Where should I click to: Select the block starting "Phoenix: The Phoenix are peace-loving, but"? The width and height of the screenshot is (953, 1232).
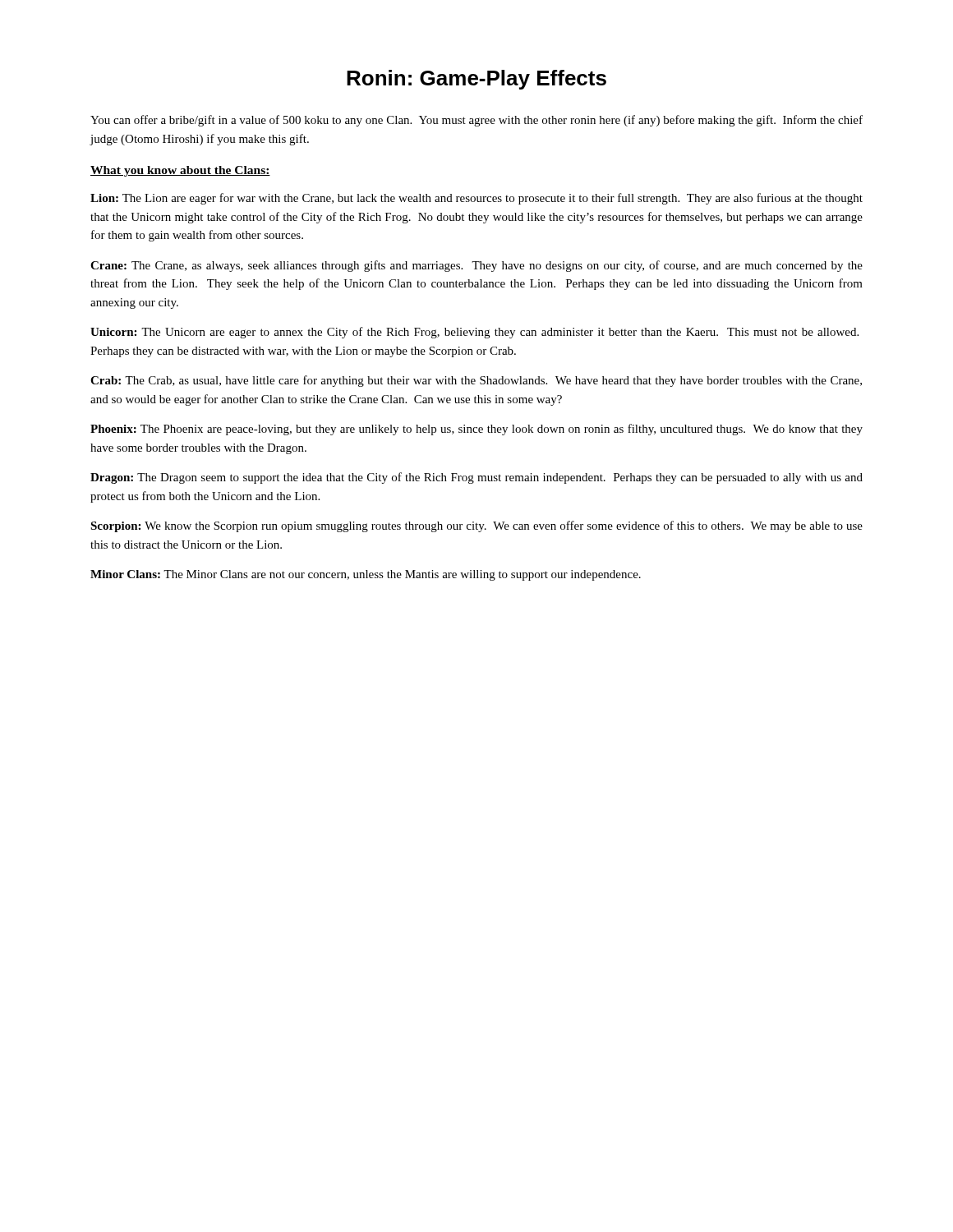pos(476,438)
